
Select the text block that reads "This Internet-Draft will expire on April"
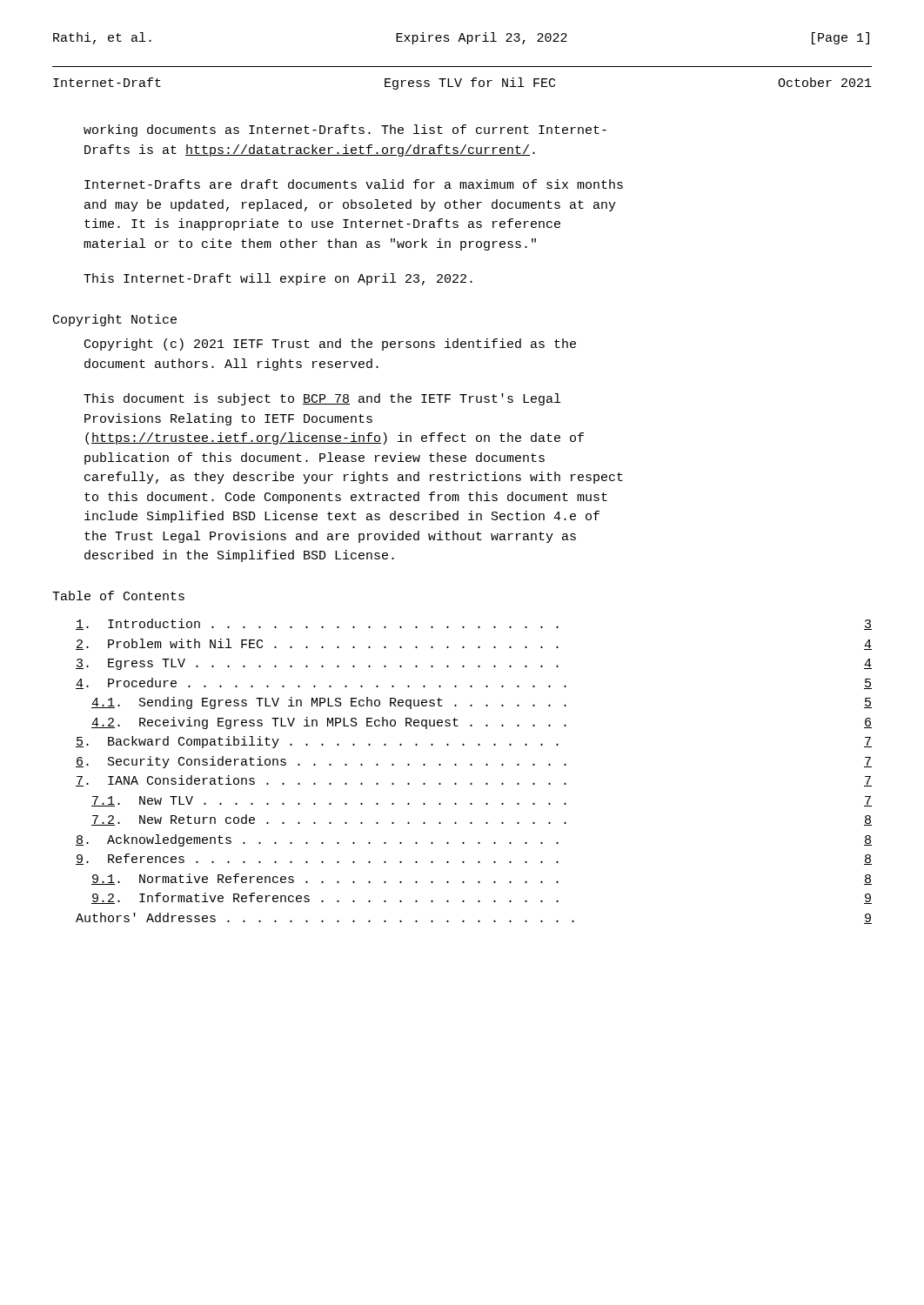pos(279,280)
